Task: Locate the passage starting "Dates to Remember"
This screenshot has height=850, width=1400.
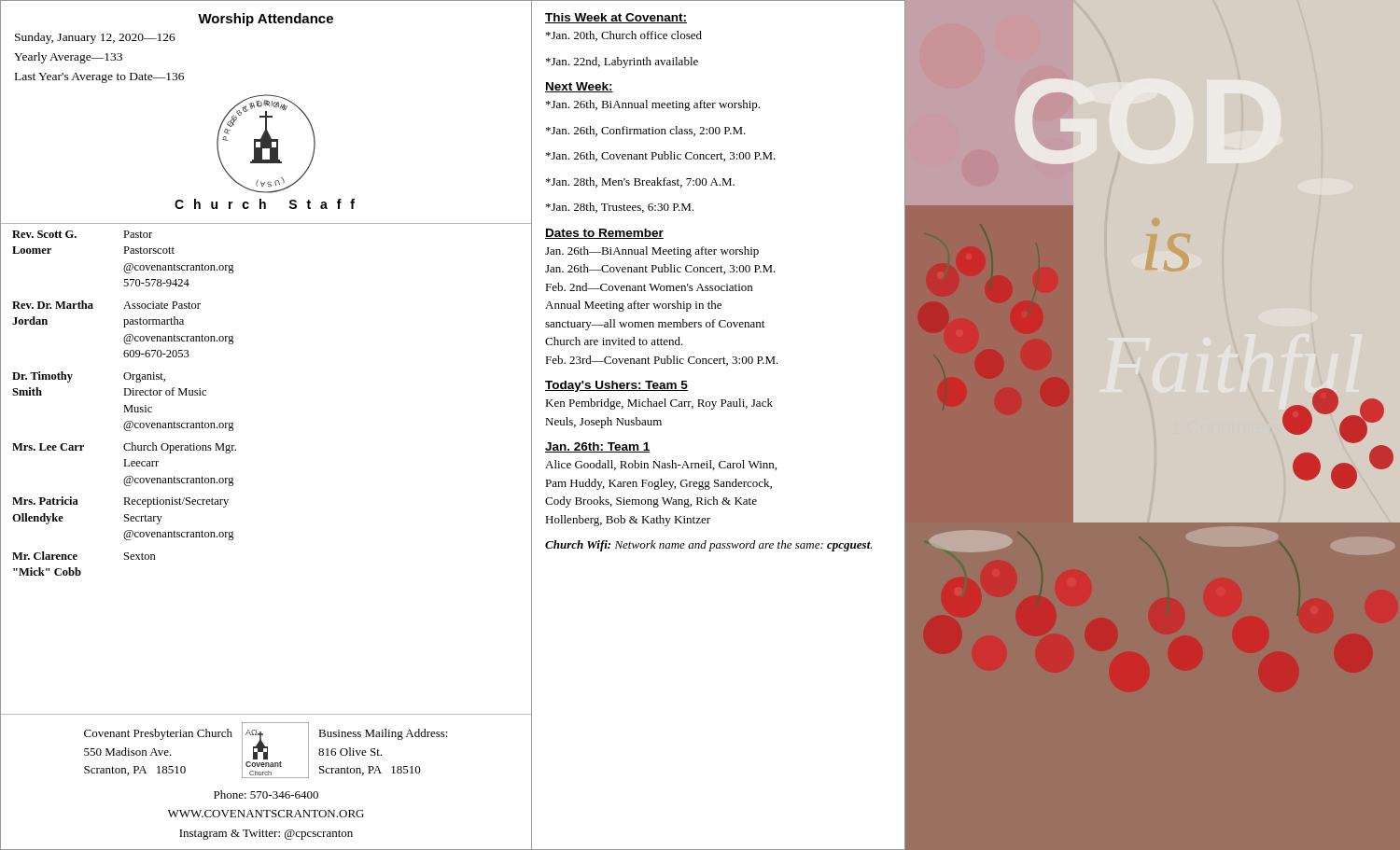Action: [x=604, y=232]
